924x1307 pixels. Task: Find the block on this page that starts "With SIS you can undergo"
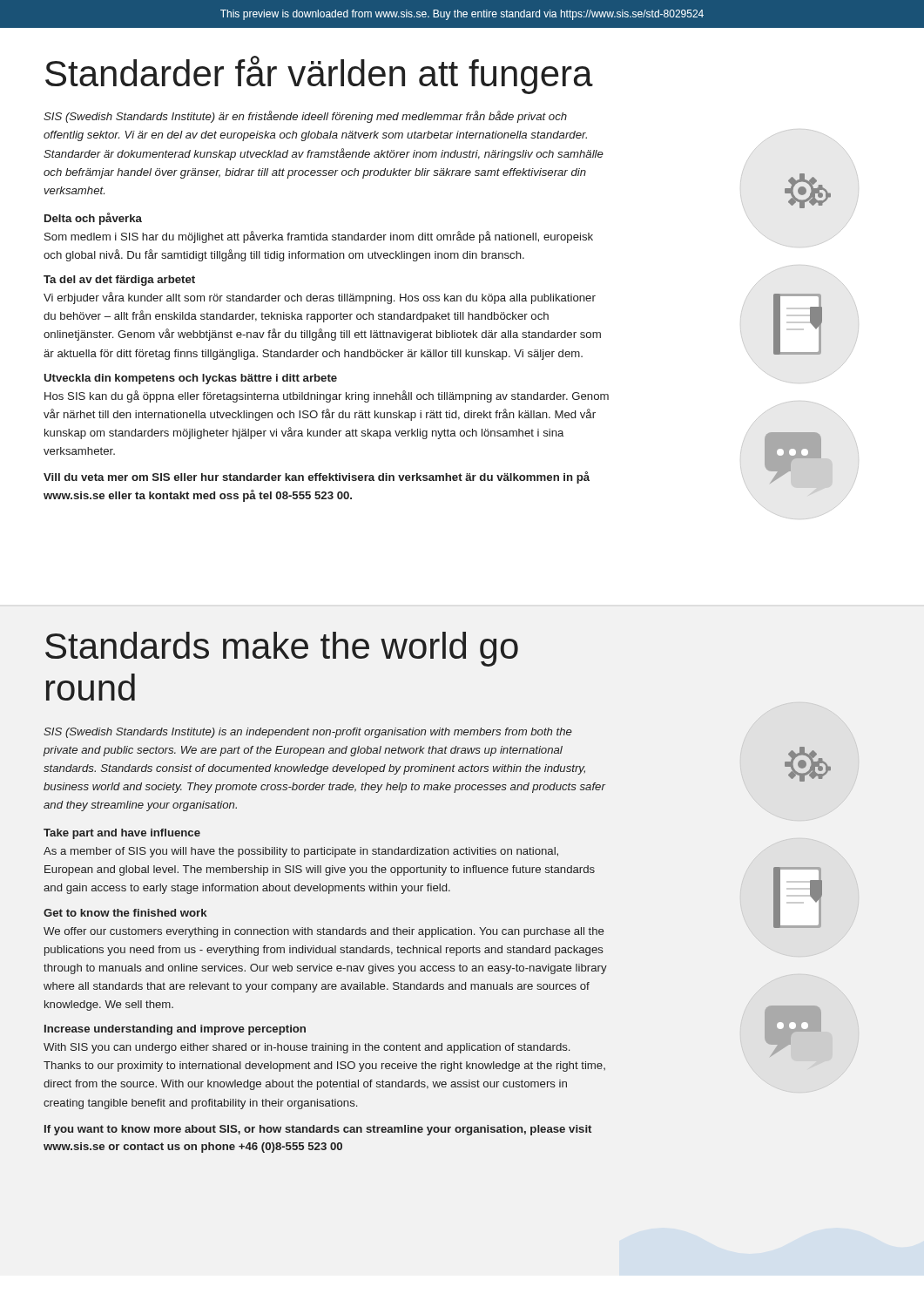(x=325, y=1075)
